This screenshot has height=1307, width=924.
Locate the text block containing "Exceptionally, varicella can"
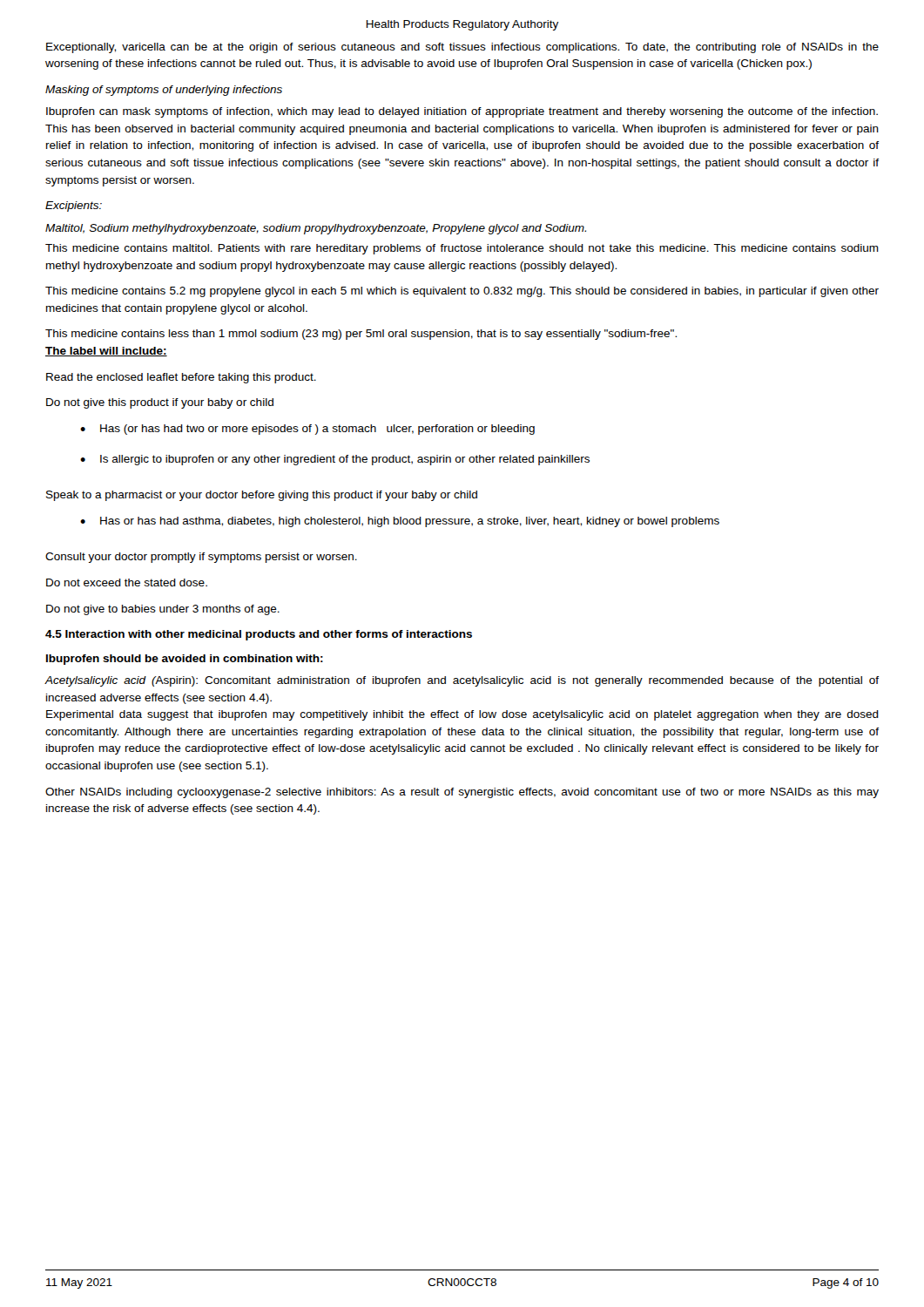462,55
